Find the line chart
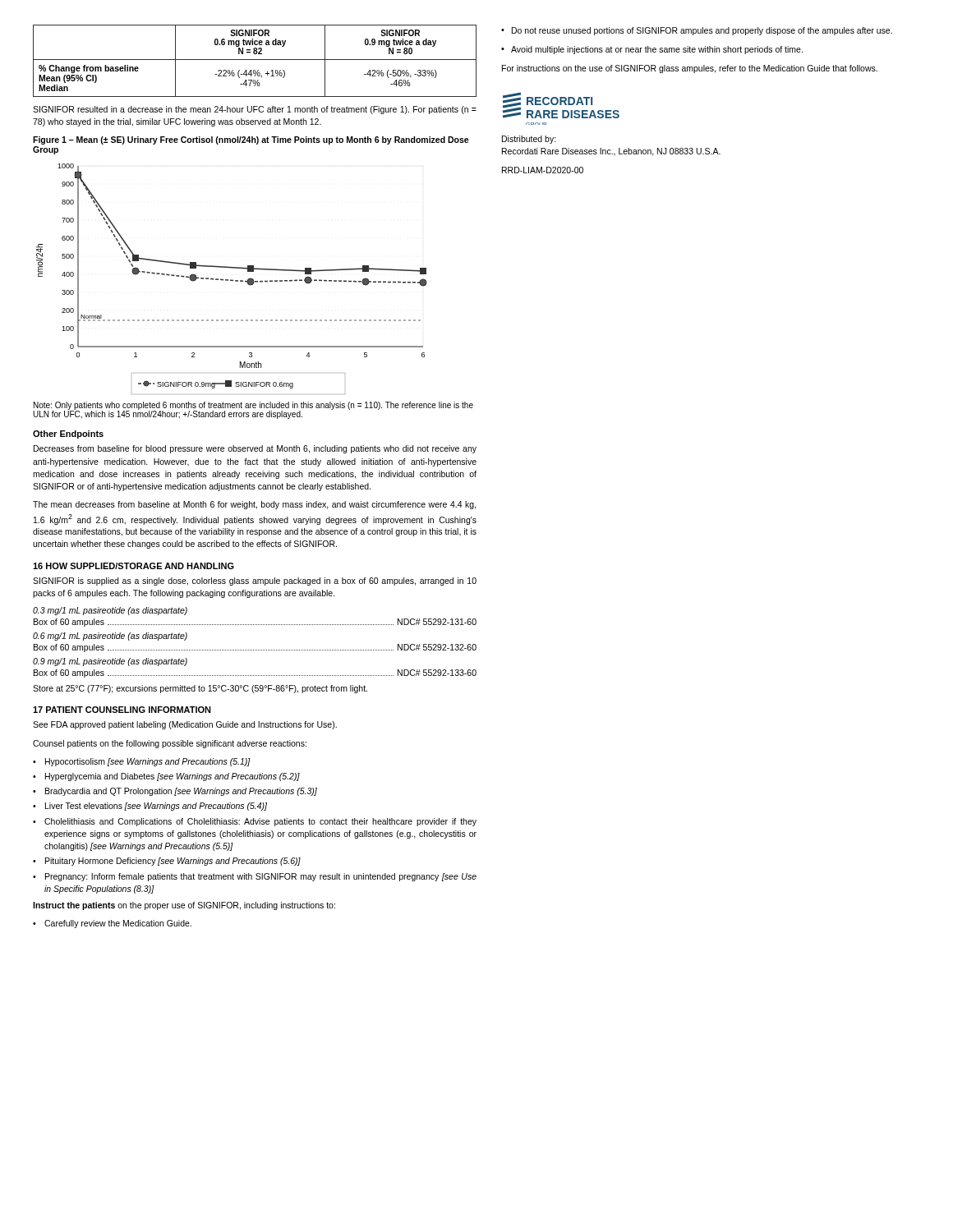The height and width of the screenshot is (1232, 953). pyautogui.click(x=255, y=277)
